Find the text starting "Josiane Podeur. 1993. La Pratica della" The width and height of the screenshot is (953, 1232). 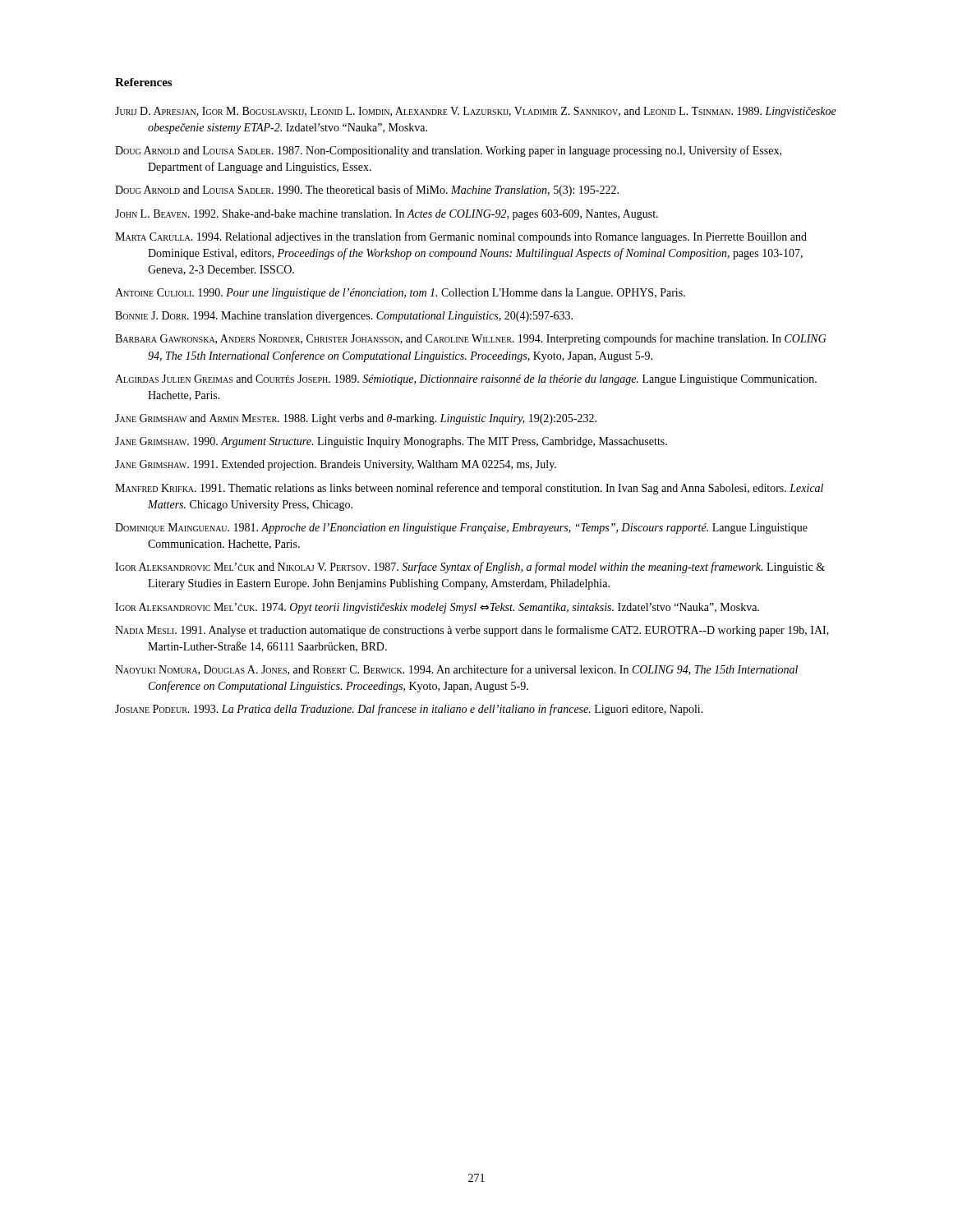(409, 710)
